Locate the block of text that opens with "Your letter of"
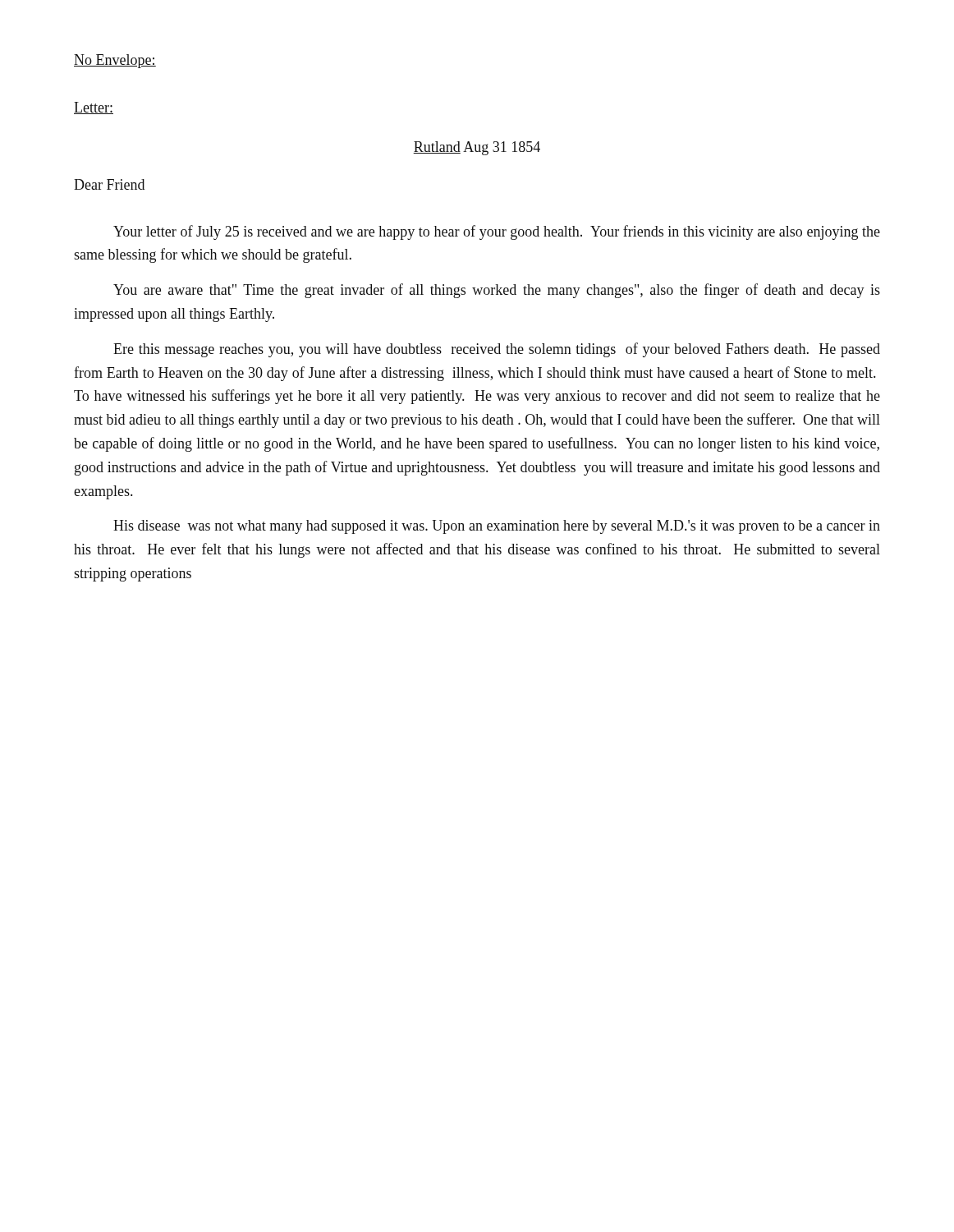 point(477,243)
